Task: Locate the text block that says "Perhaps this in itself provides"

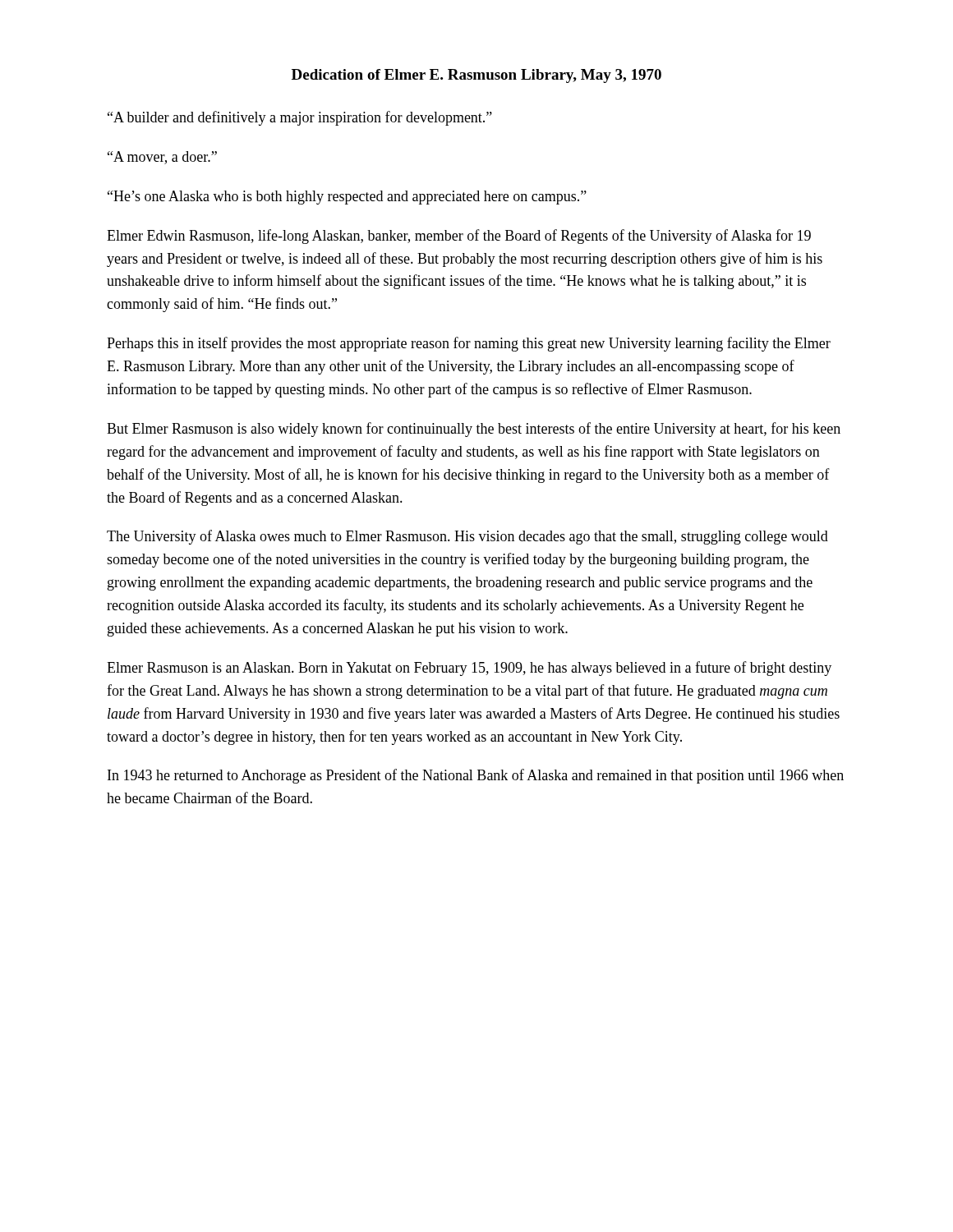Action: 469,366
